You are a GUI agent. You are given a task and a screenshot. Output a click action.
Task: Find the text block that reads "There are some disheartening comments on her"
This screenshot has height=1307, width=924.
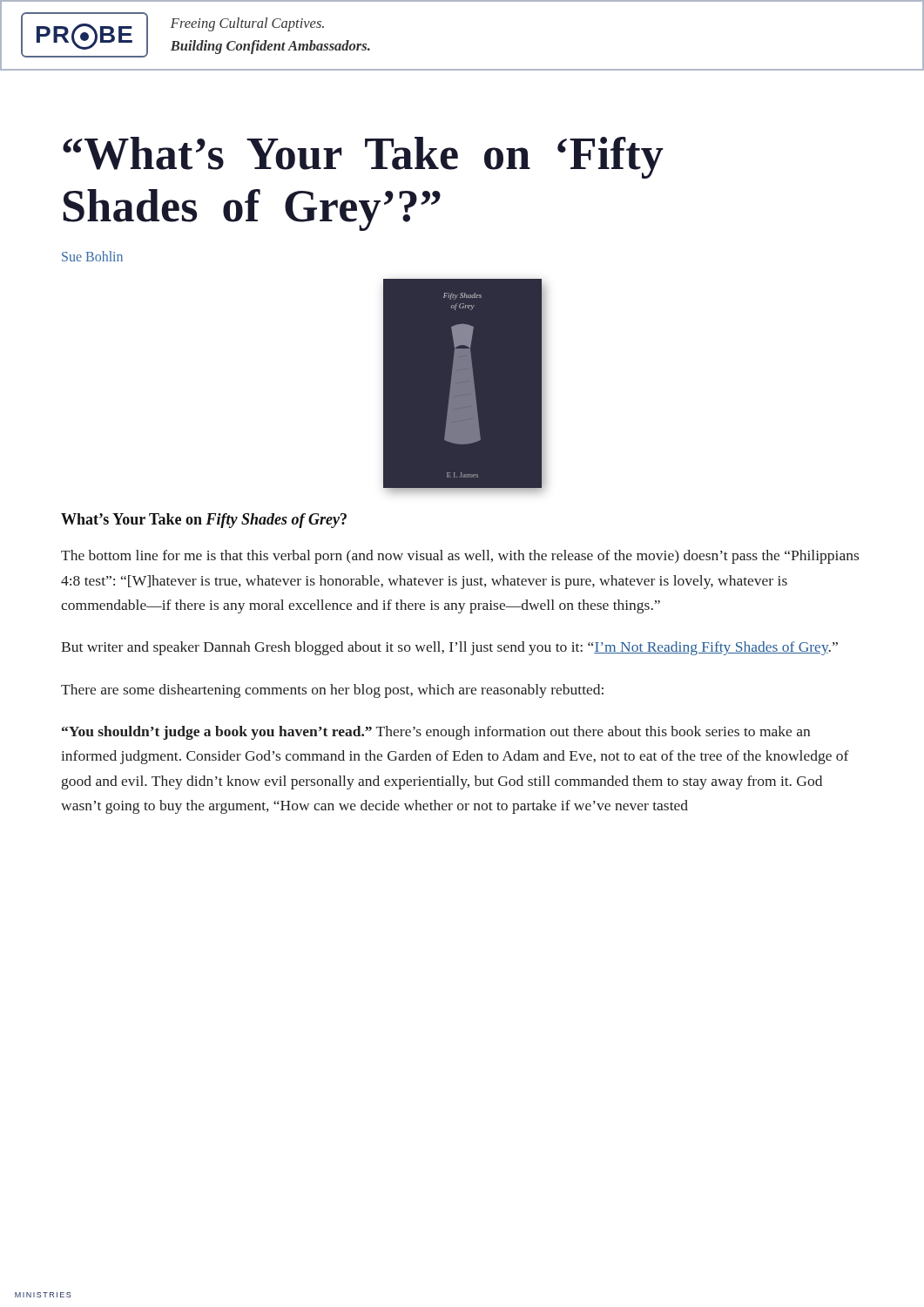point(333,689)
